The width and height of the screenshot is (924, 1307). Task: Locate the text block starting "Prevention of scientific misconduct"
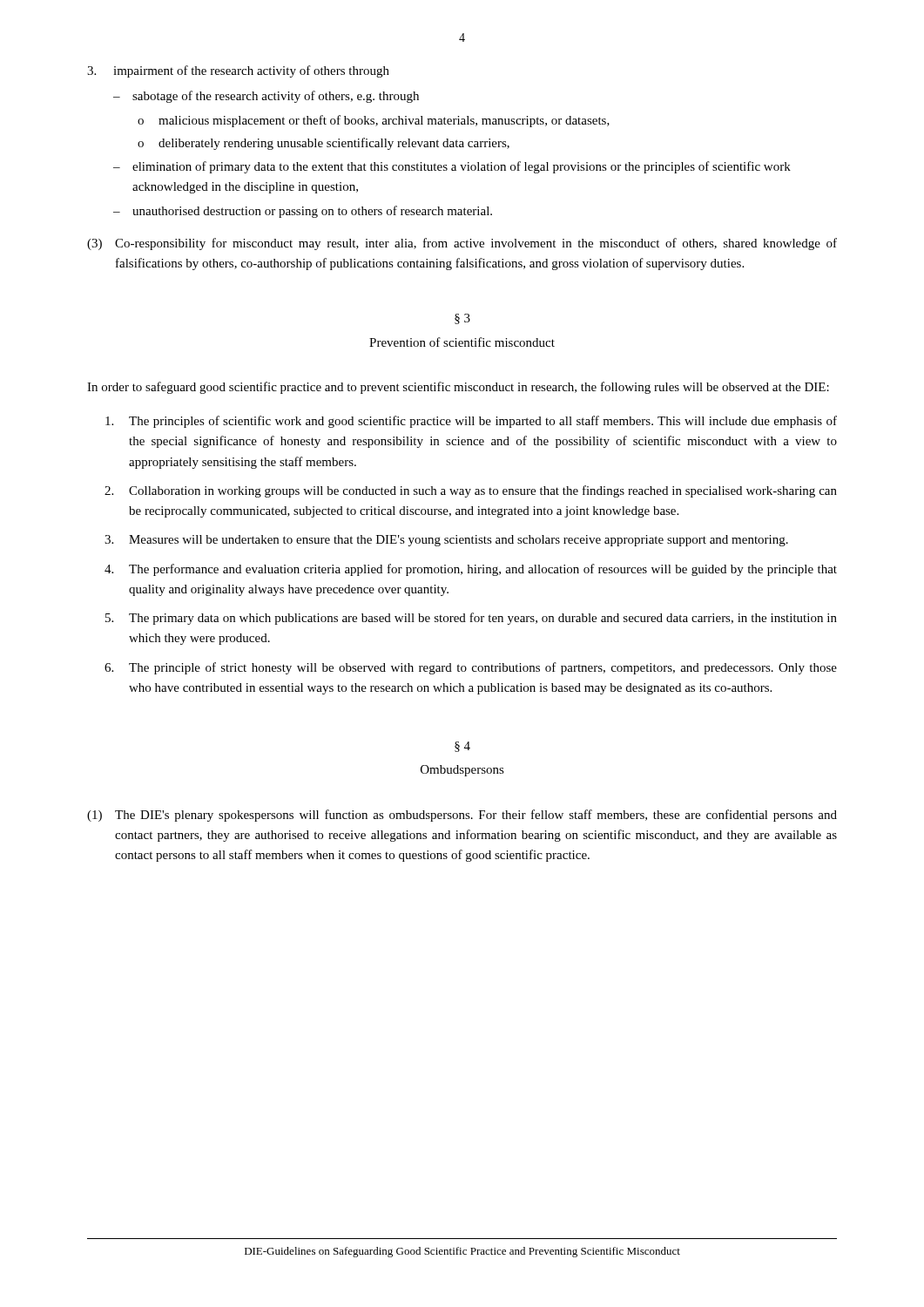point(462,342)
